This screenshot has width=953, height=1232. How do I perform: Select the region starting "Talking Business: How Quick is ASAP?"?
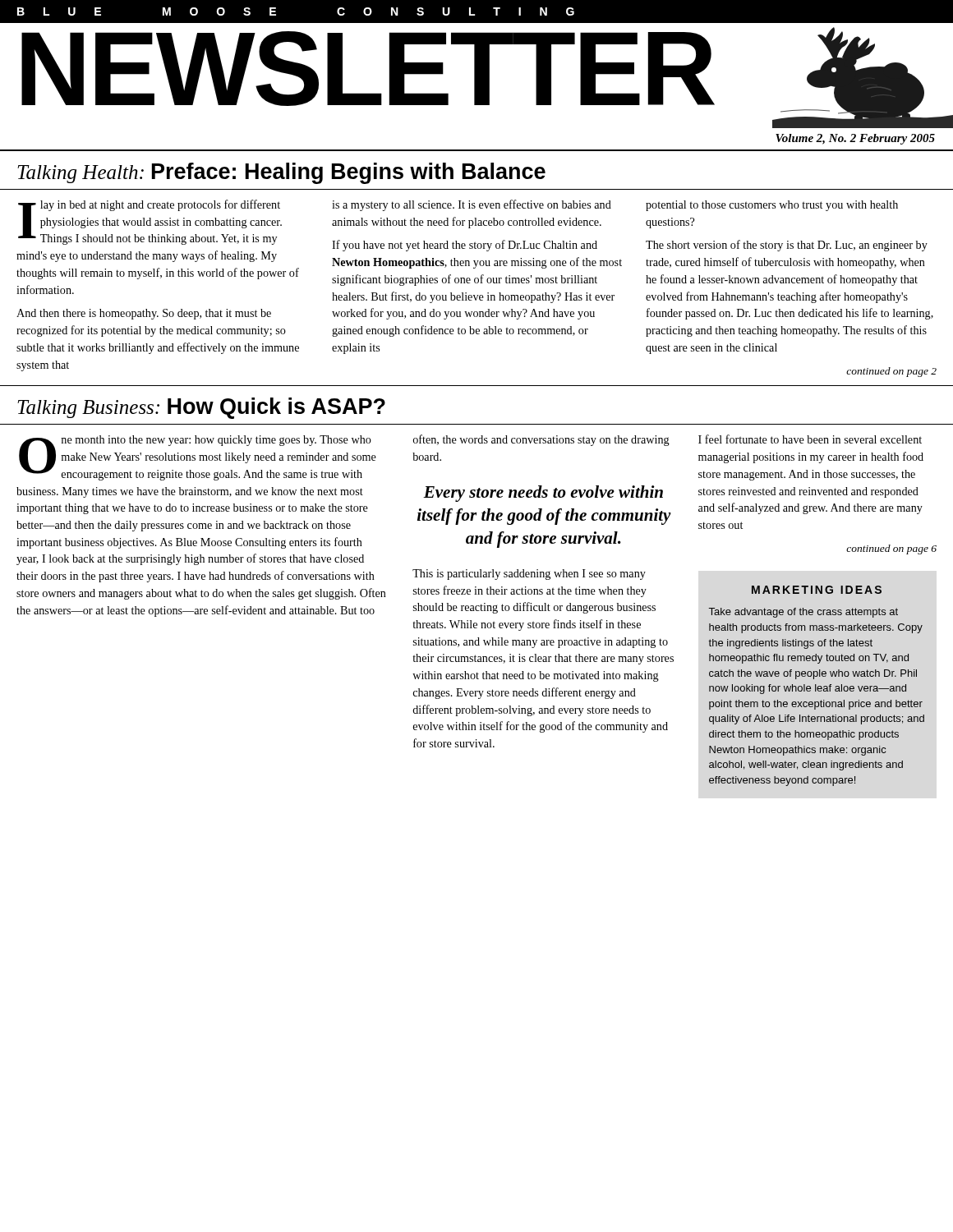click(201, 407)
